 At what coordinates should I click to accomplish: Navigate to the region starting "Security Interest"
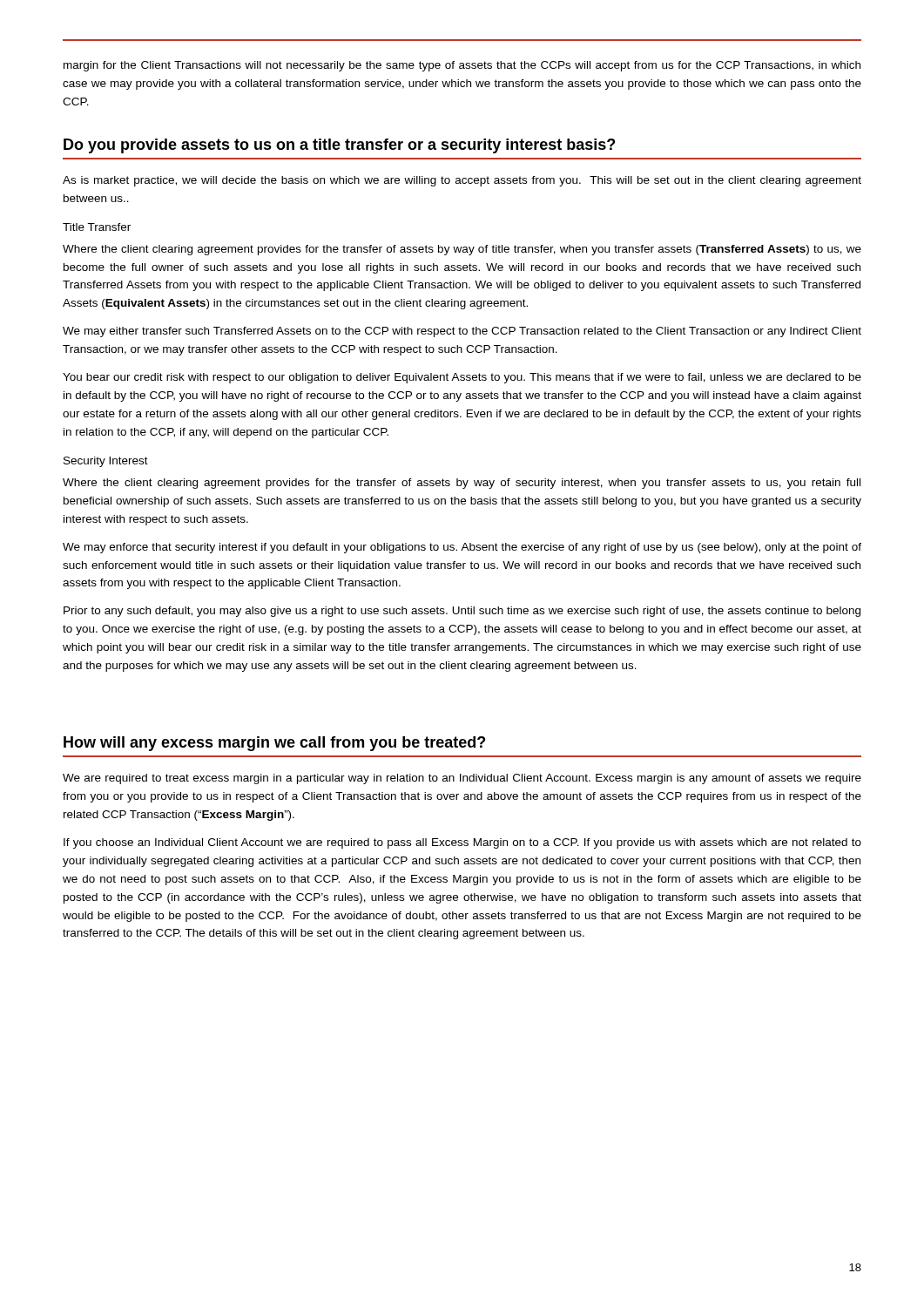[105, 460]
